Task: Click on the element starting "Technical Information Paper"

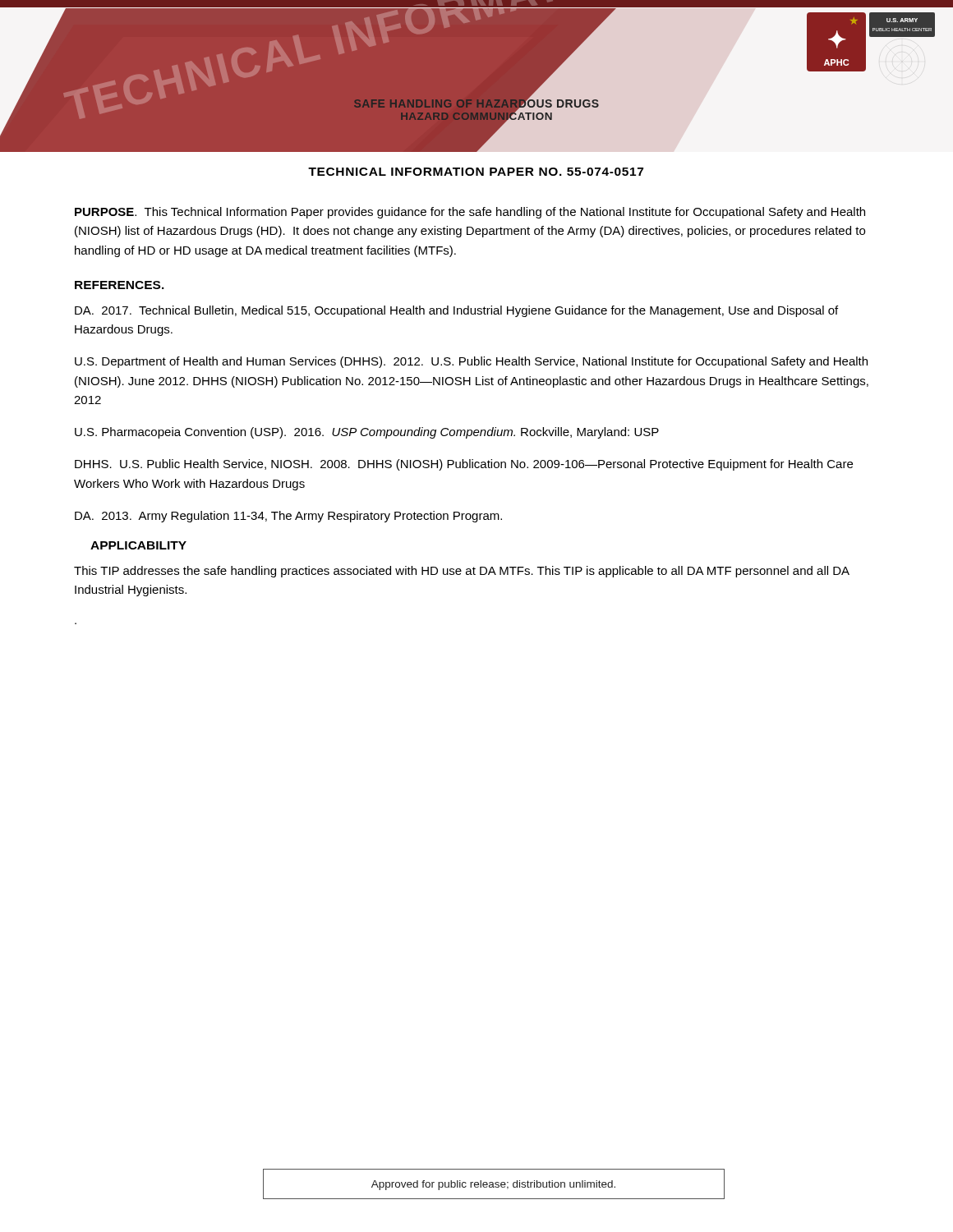Action: 476,171
